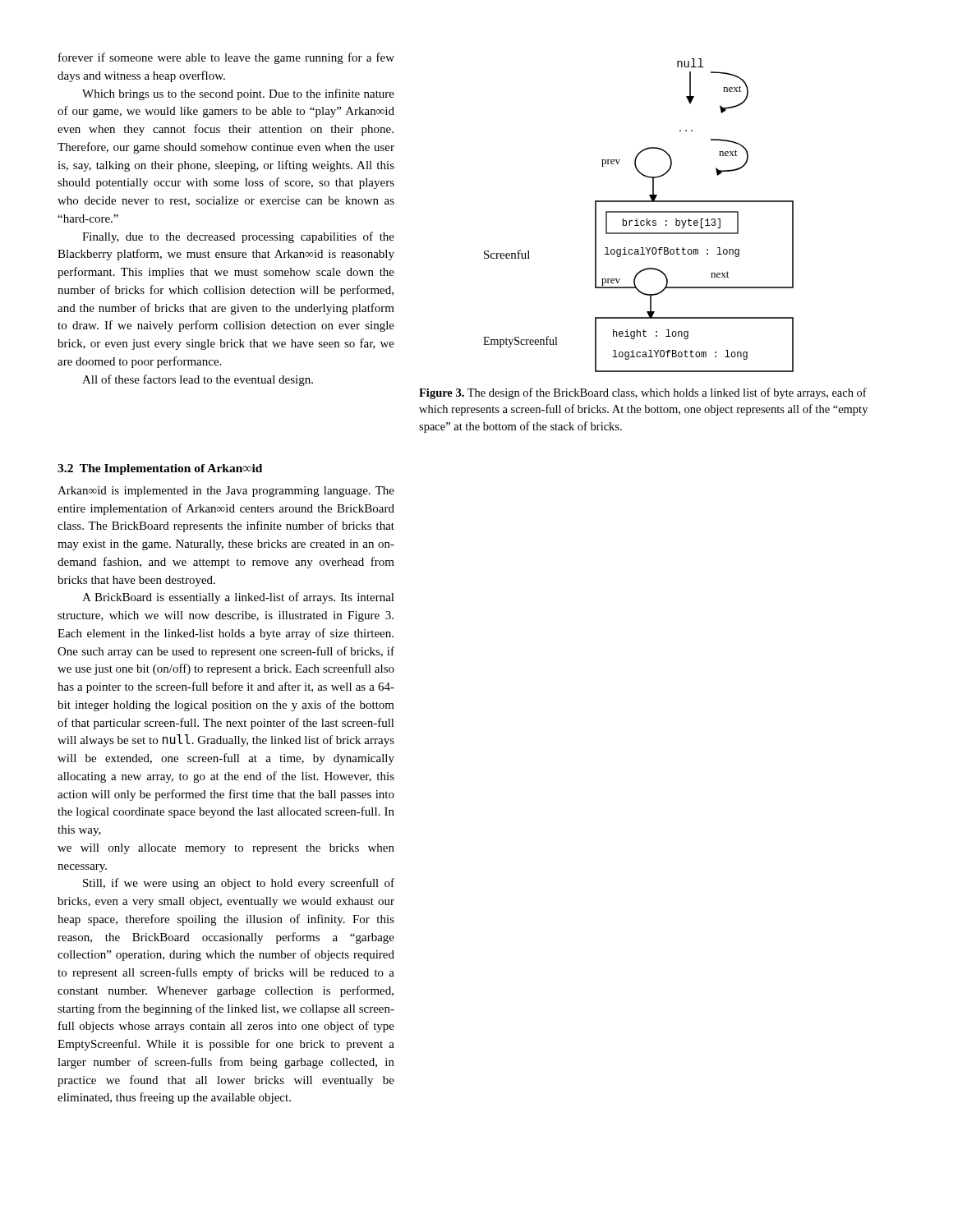The height and width of the screenshot is (1232, 953).
Task: Click on the engineering diagram
Action: click(657, 214)
